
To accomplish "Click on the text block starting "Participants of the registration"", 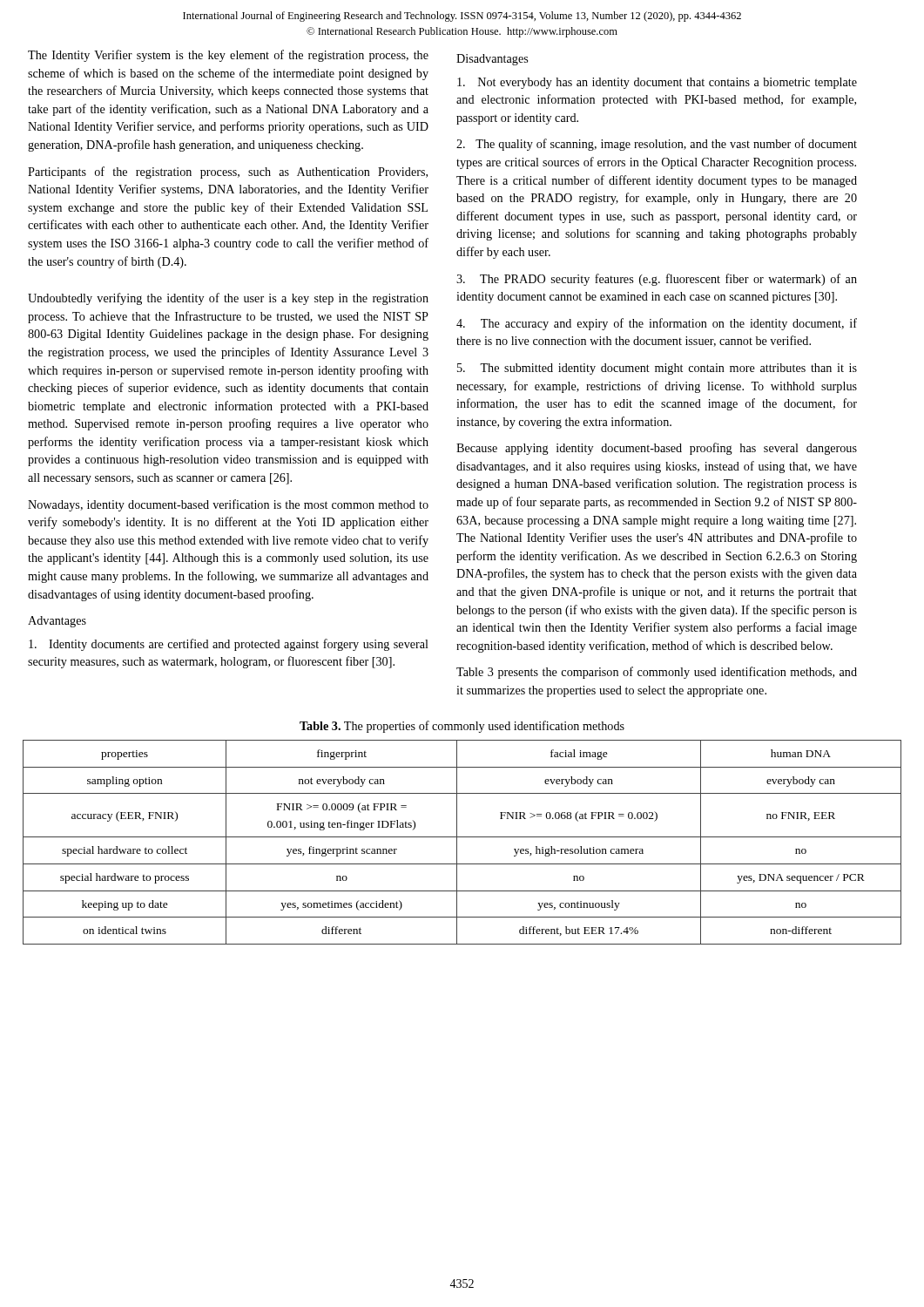I will pos(228,216).
